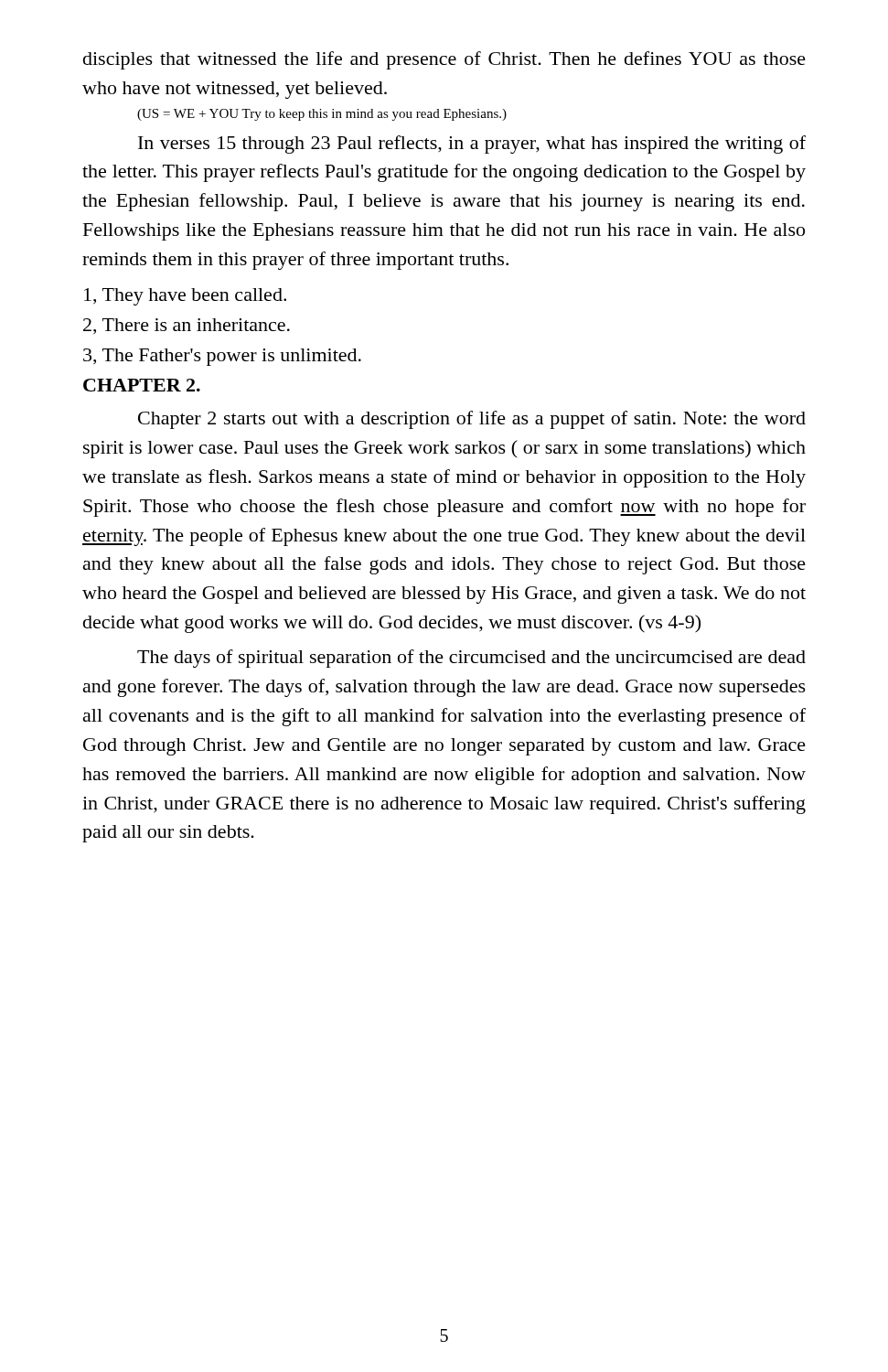
Task: Select the region starting "disciples that witnessed"
Action: [444, 73]
